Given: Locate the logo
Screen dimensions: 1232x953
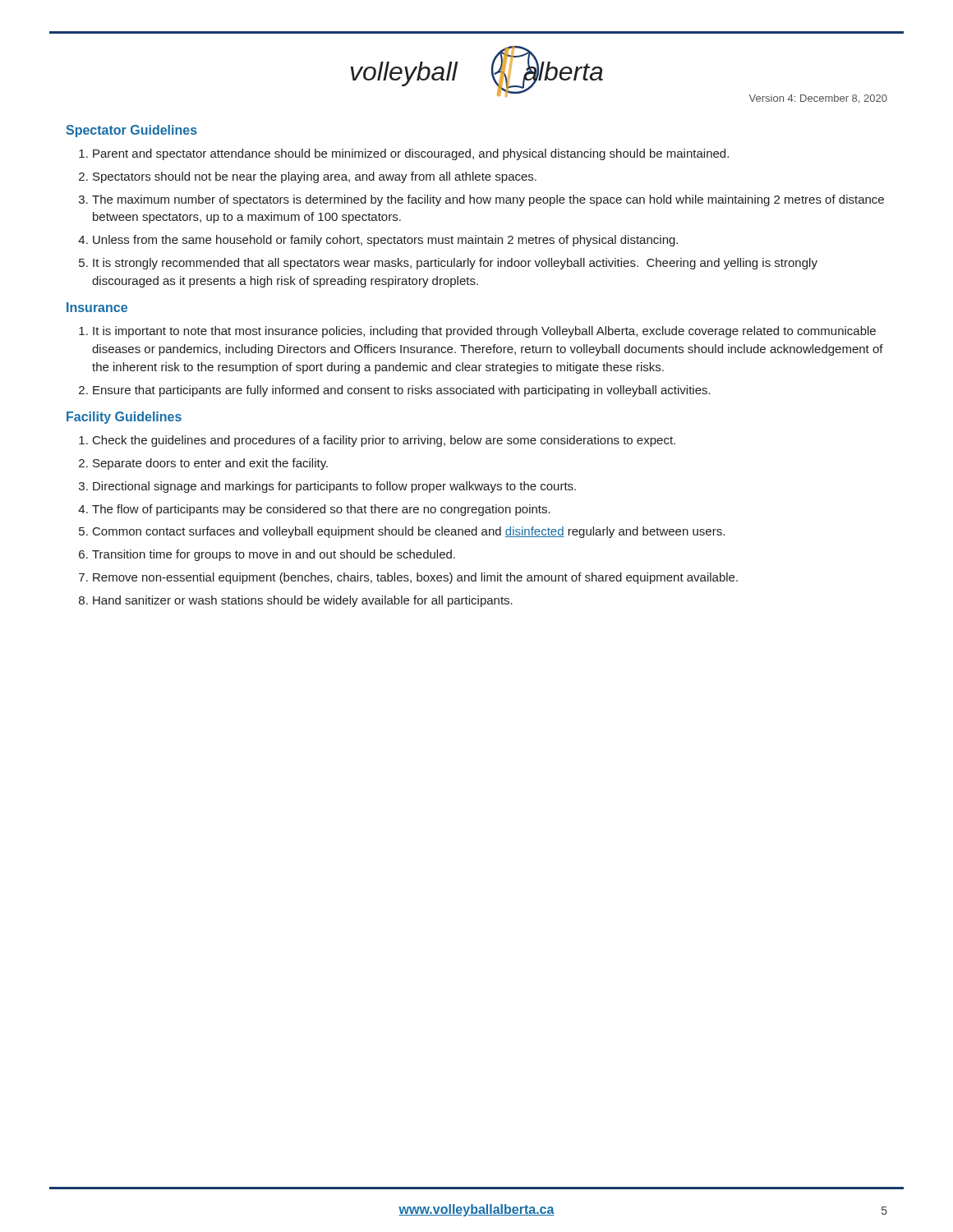Looking at the screenshot, I should tap(476, 71).
